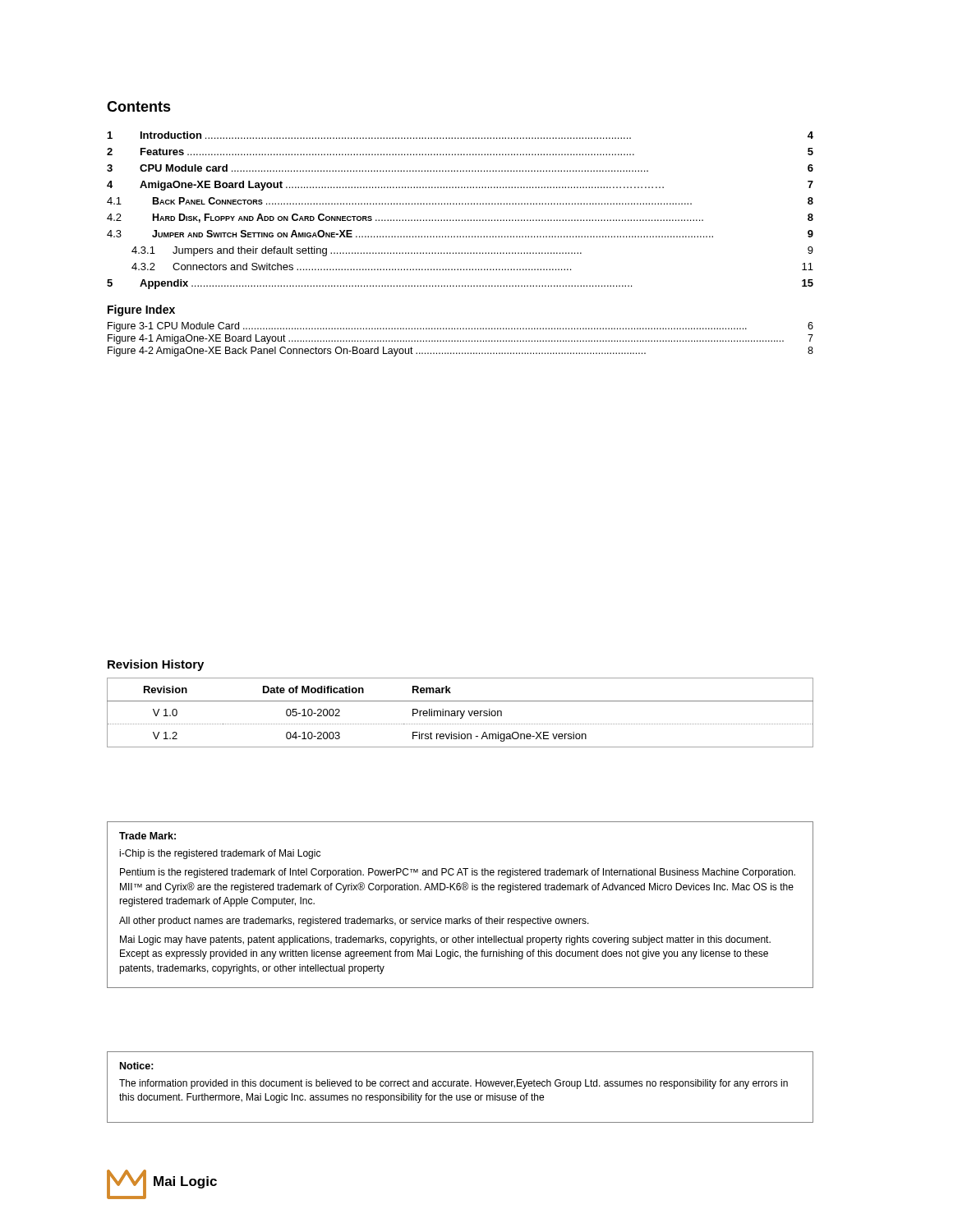Image resolution: width=953 pixels, height=1232 pixels.
Task: Where does it say "Figure Index"?
Action: 141,310
